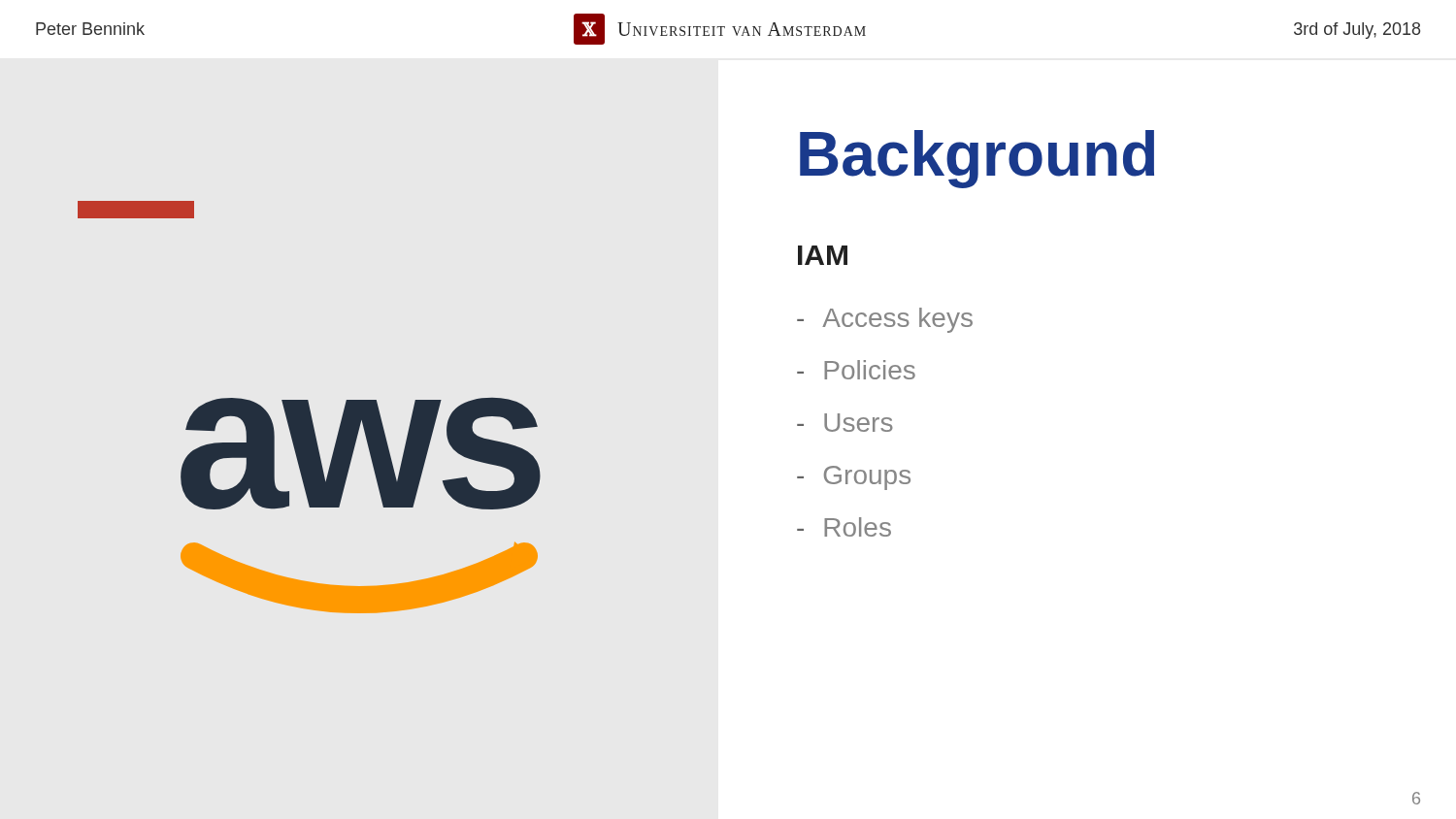Point to the element starting "-Access keys"
1456x819 pixels.
point(885,318)
